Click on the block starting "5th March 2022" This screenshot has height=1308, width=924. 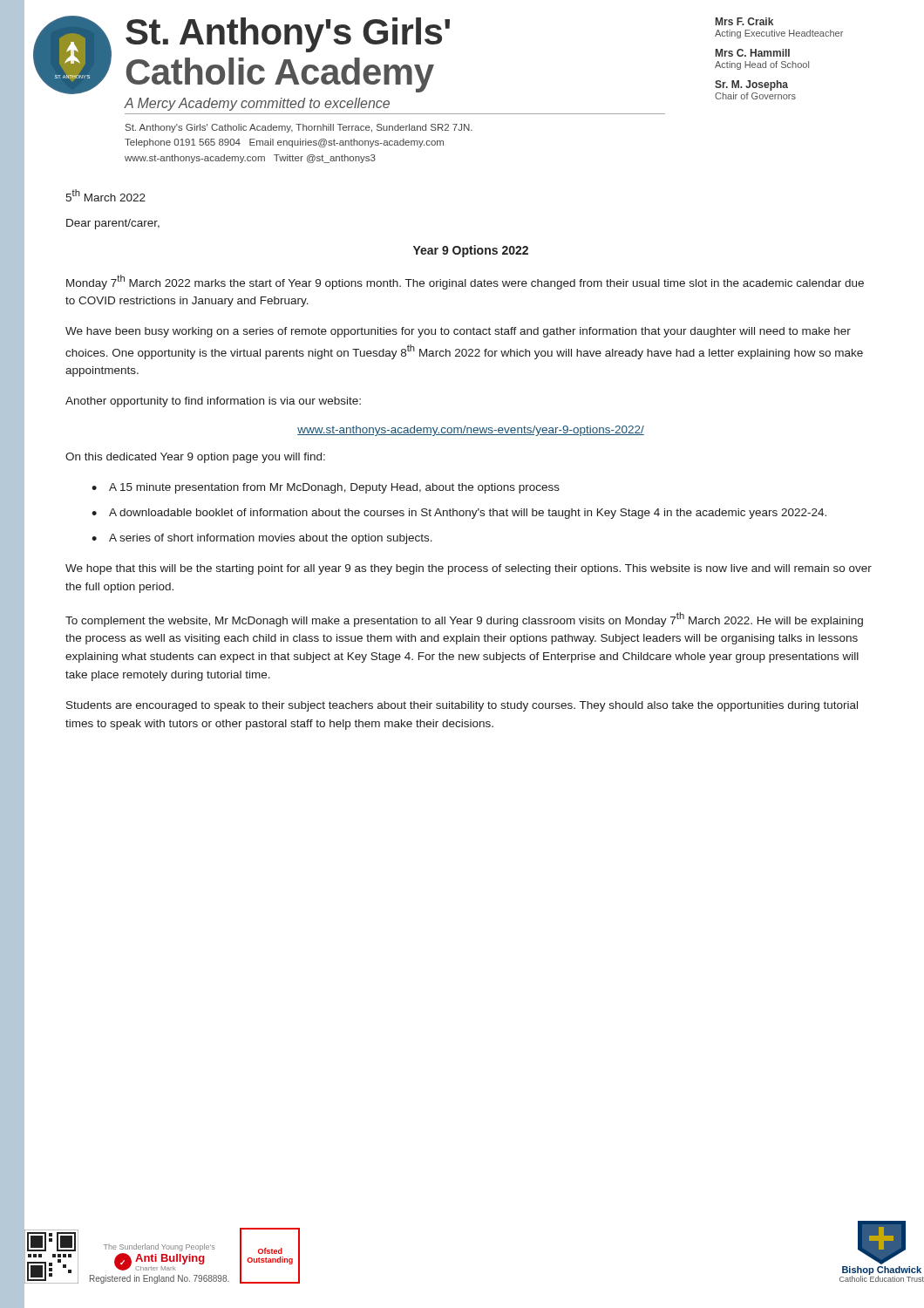point(105,196)
